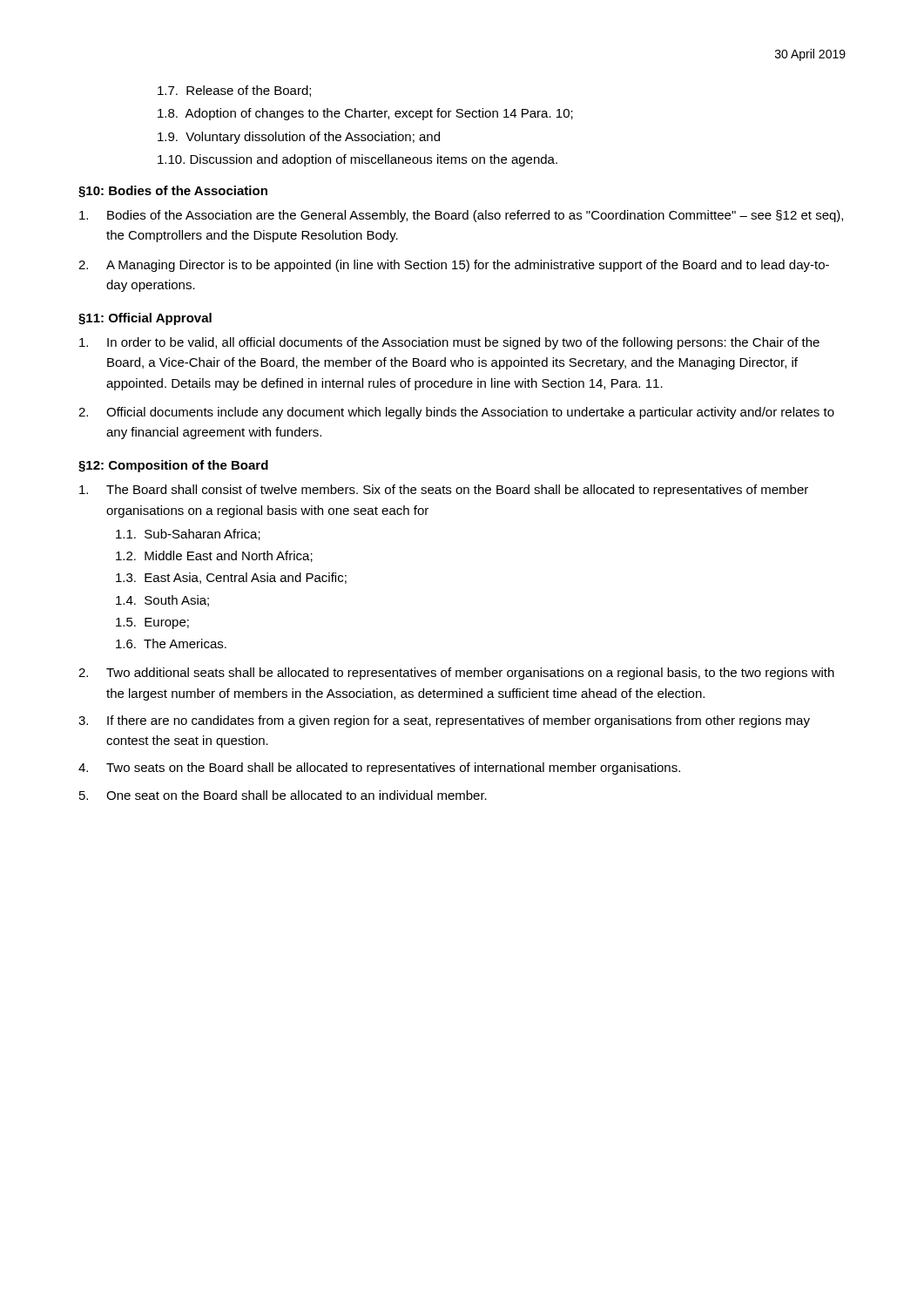Click on the section header with the text "§10: Bodies of the Association"
Viewport: 924px width, 1307px height.
click(173, 190)
